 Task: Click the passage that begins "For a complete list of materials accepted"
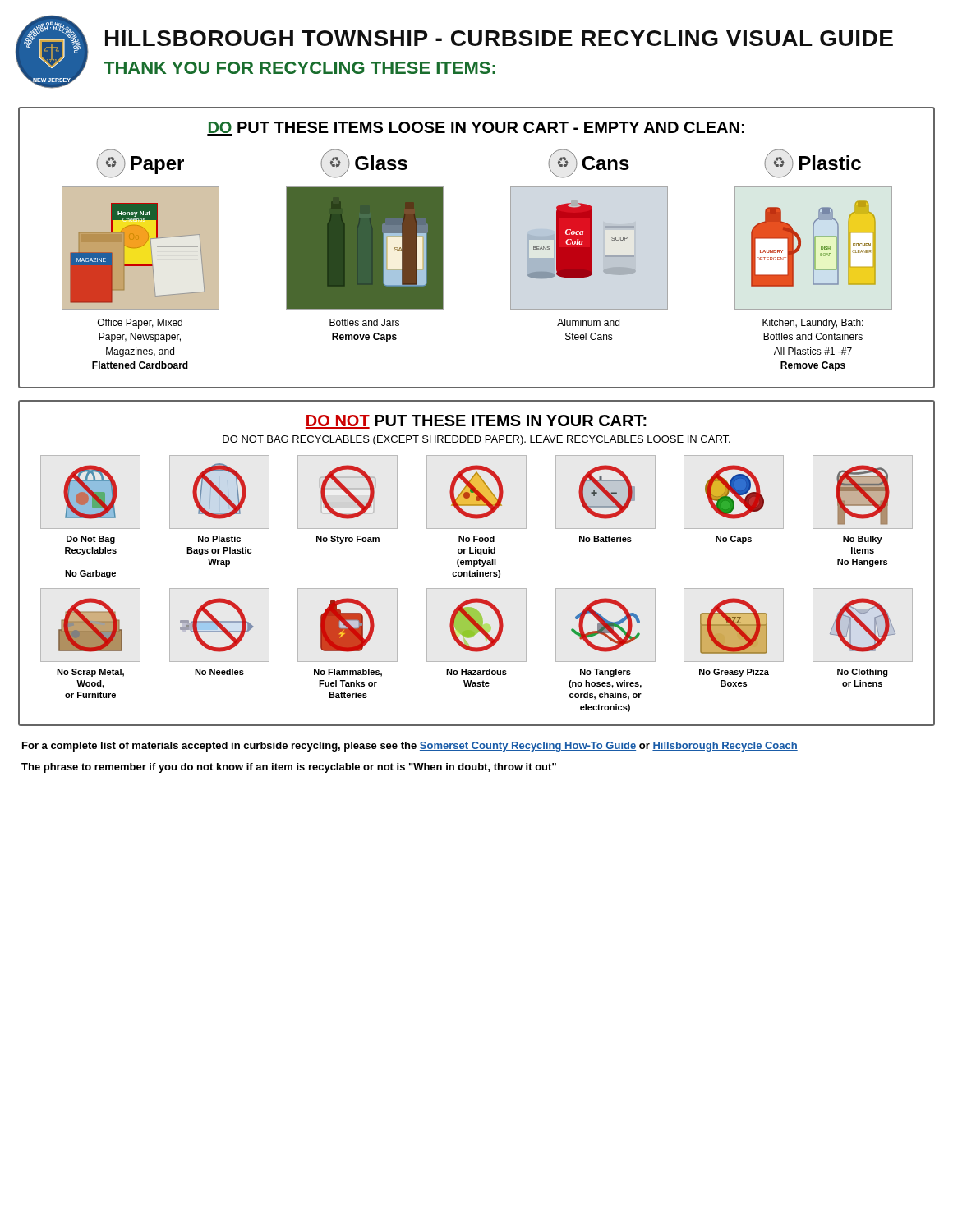(x=409, y=745)
